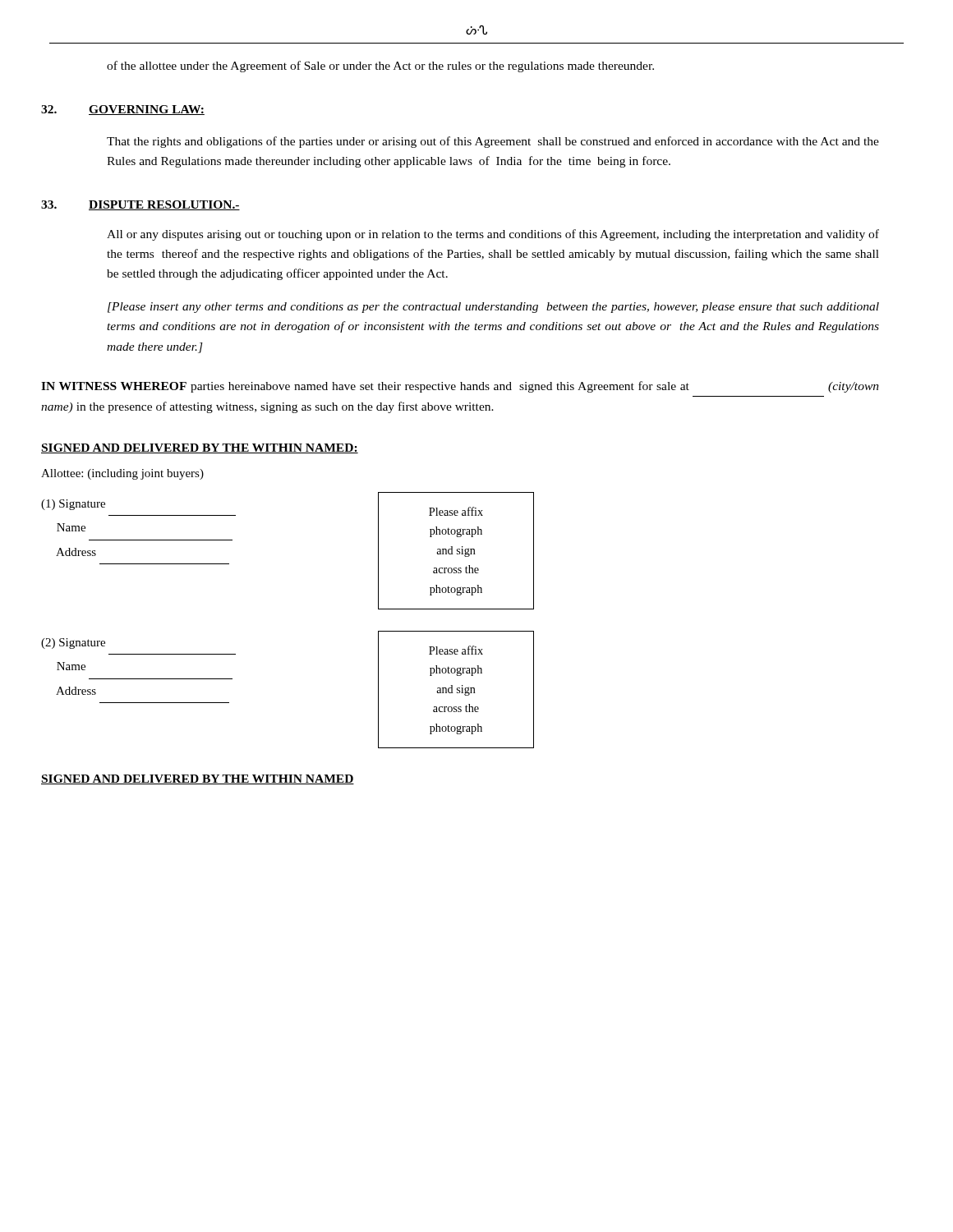The image size is (953, 1232).
Task: Locate the block of text that opens with "[Please insert any other terms and"
Action: click(x=493, y=326)
